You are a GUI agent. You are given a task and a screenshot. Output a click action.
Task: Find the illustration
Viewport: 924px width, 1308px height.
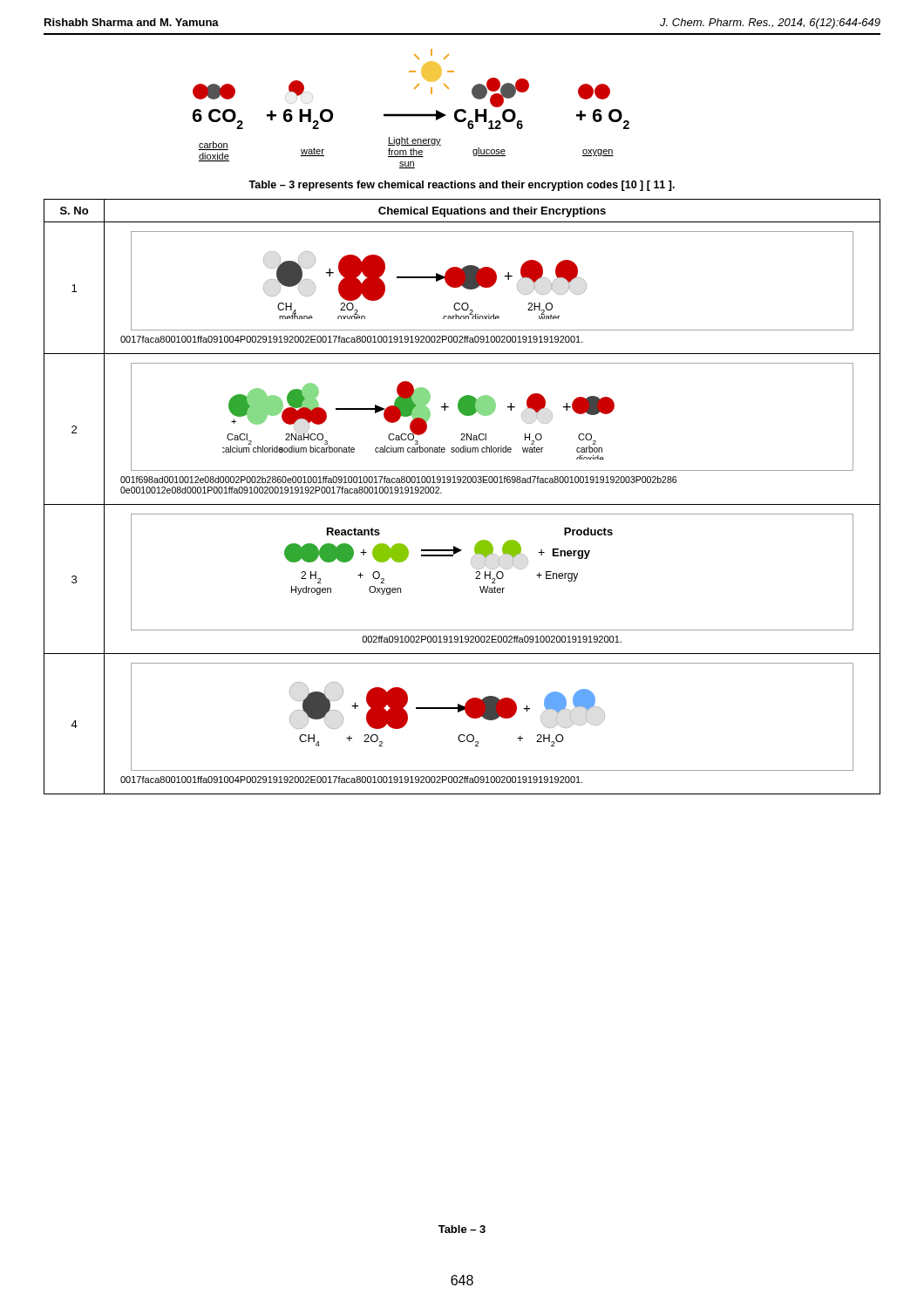click(x=462, y=110)
